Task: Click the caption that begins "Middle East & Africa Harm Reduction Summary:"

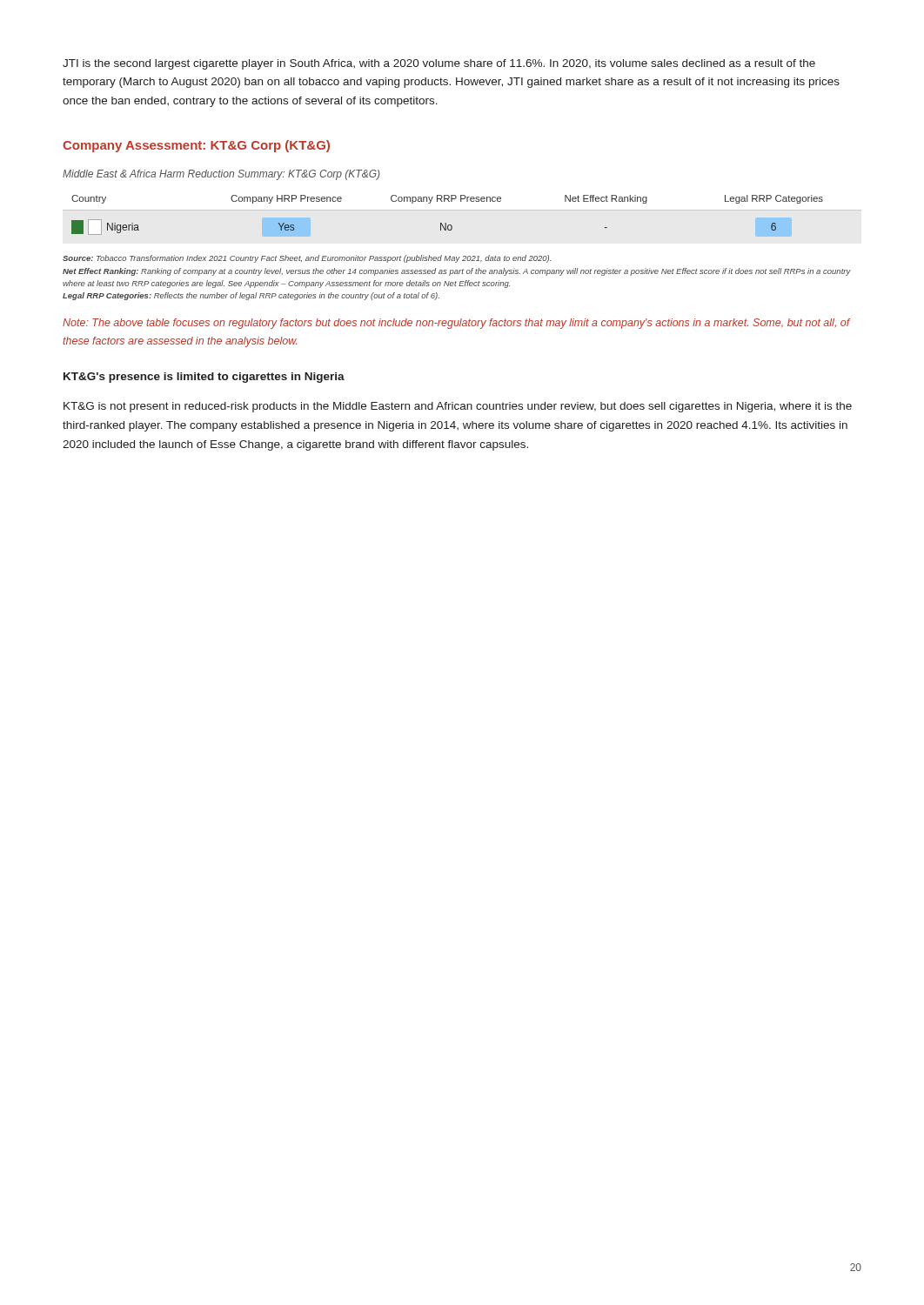Action: tap(221, 175)
